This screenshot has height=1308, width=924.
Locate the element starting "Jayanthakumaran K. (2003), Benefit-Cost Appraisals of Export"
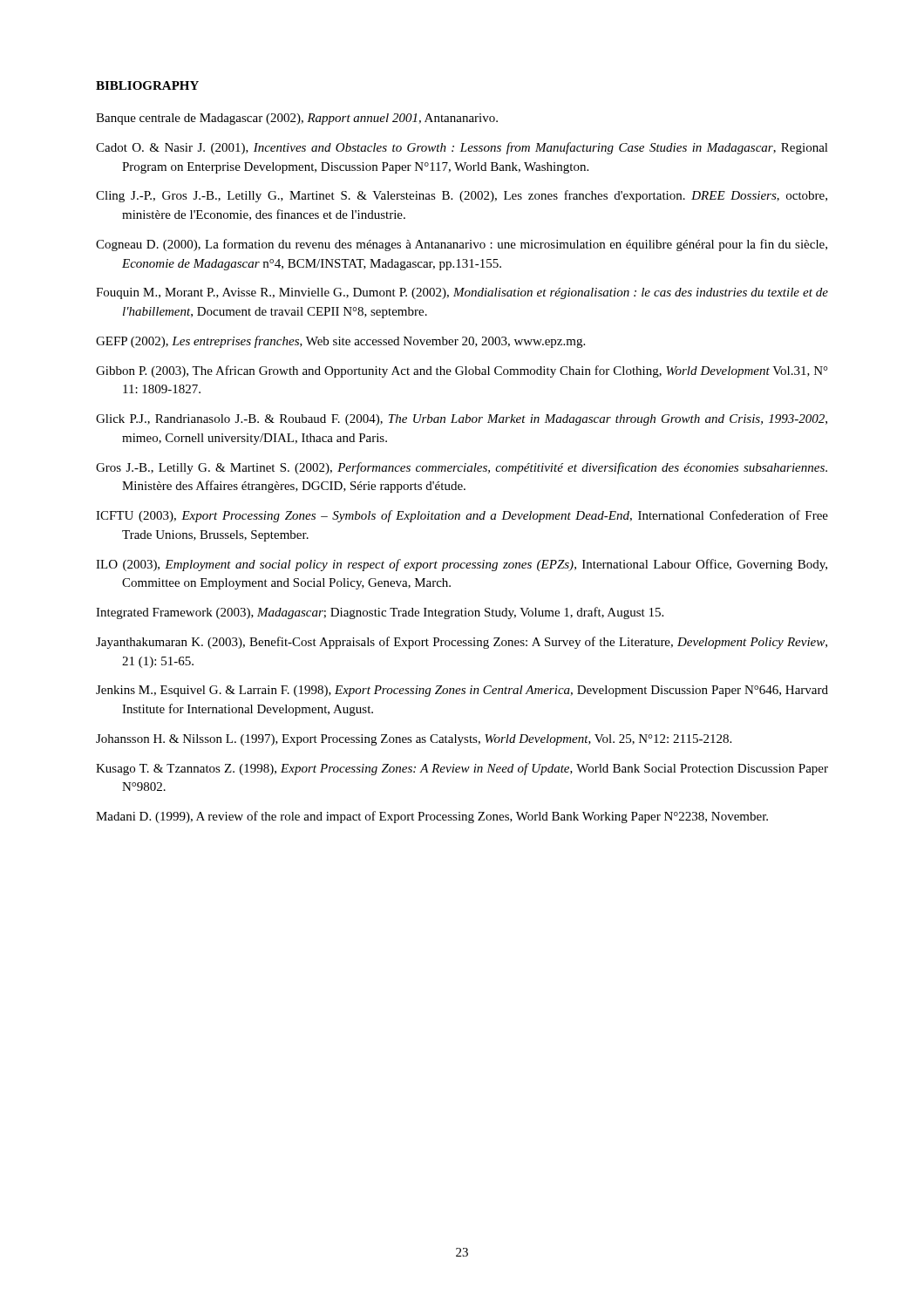click(462, 651)
